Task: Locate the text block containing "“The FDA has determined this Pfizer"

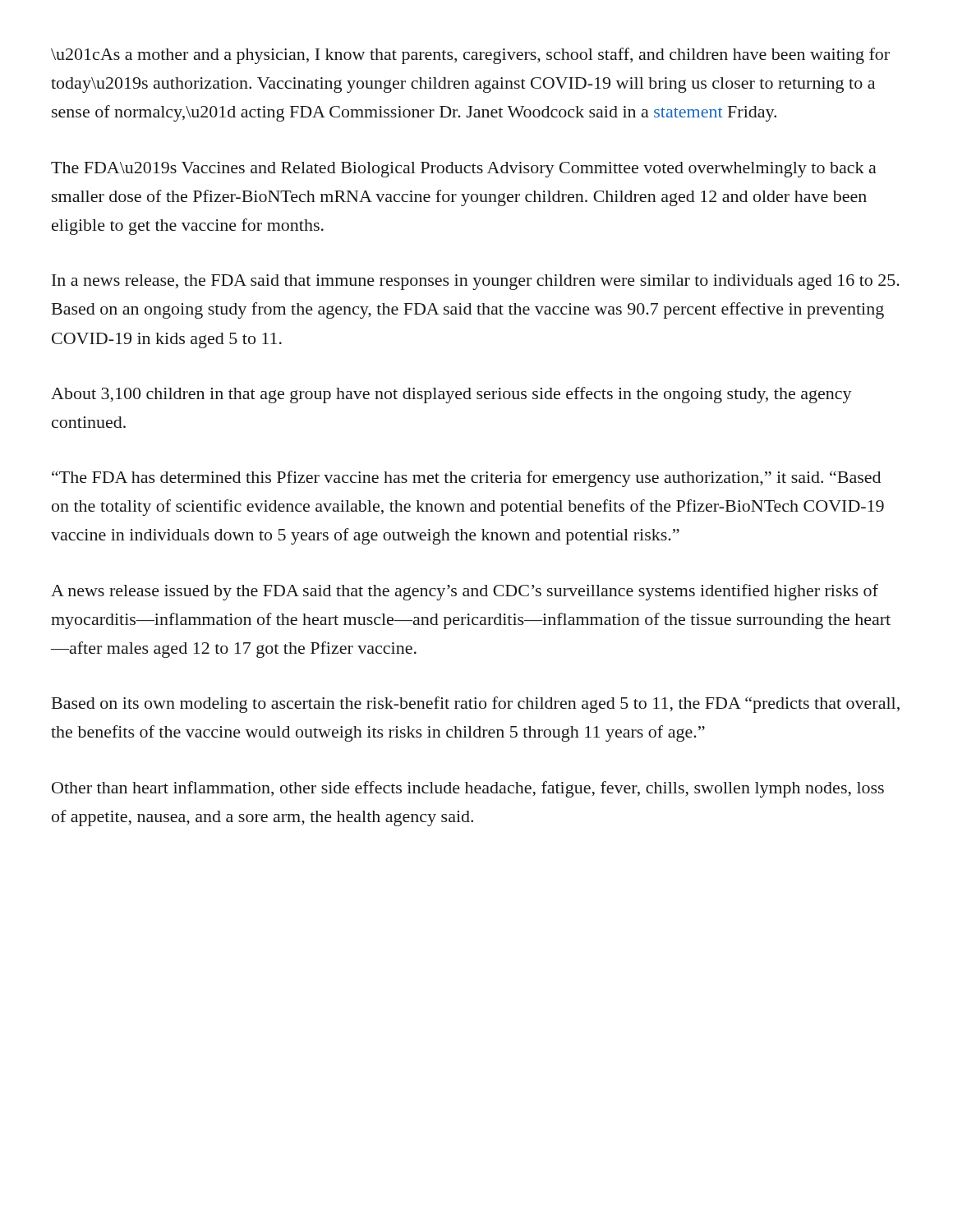Action: [468, 506]
